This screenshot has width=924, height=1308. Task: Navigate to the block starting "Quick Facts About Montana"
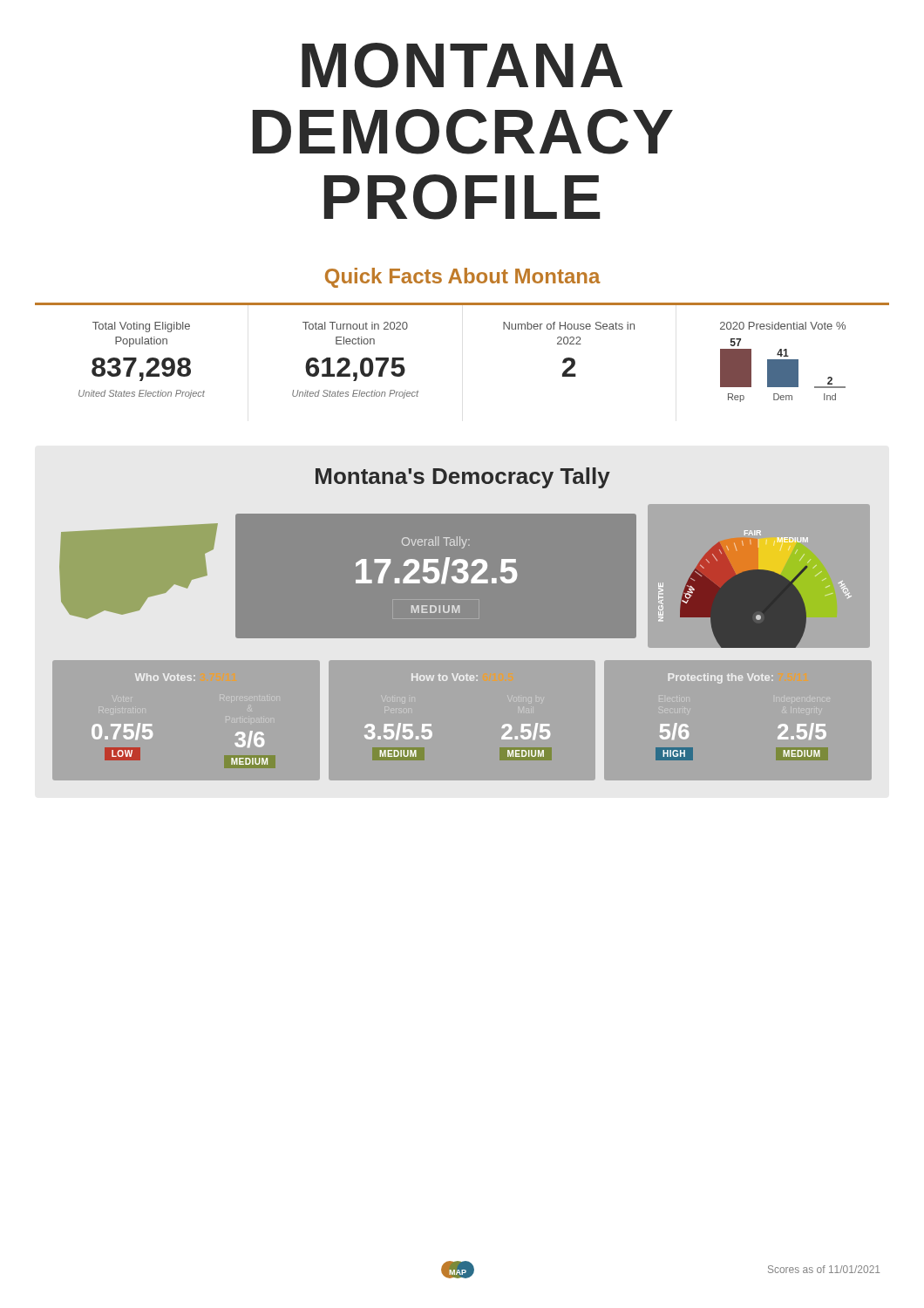point(462,276)
